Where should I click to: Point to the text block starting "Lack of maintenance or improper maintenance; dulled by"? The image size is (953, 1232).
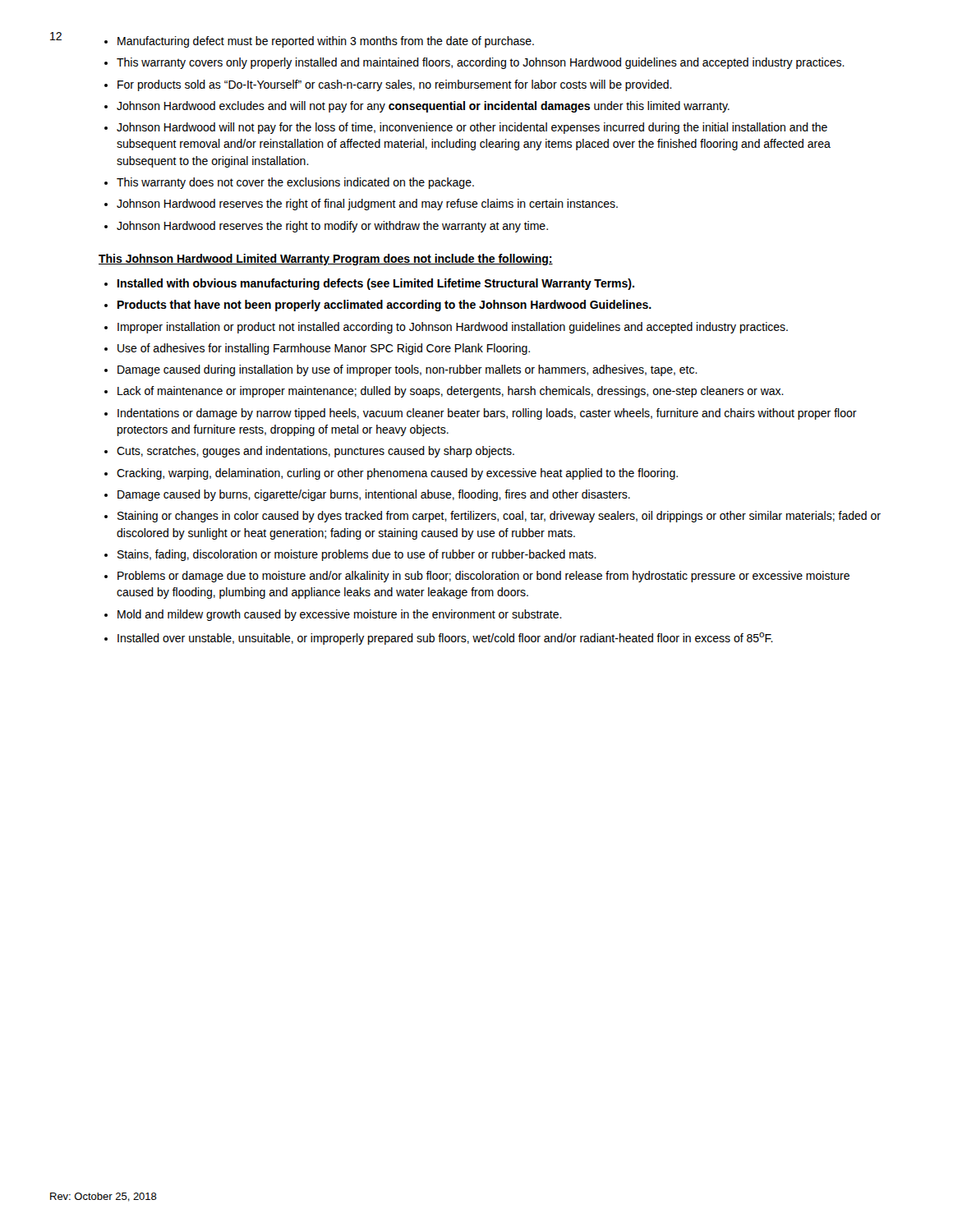click(x=450, y=391)
